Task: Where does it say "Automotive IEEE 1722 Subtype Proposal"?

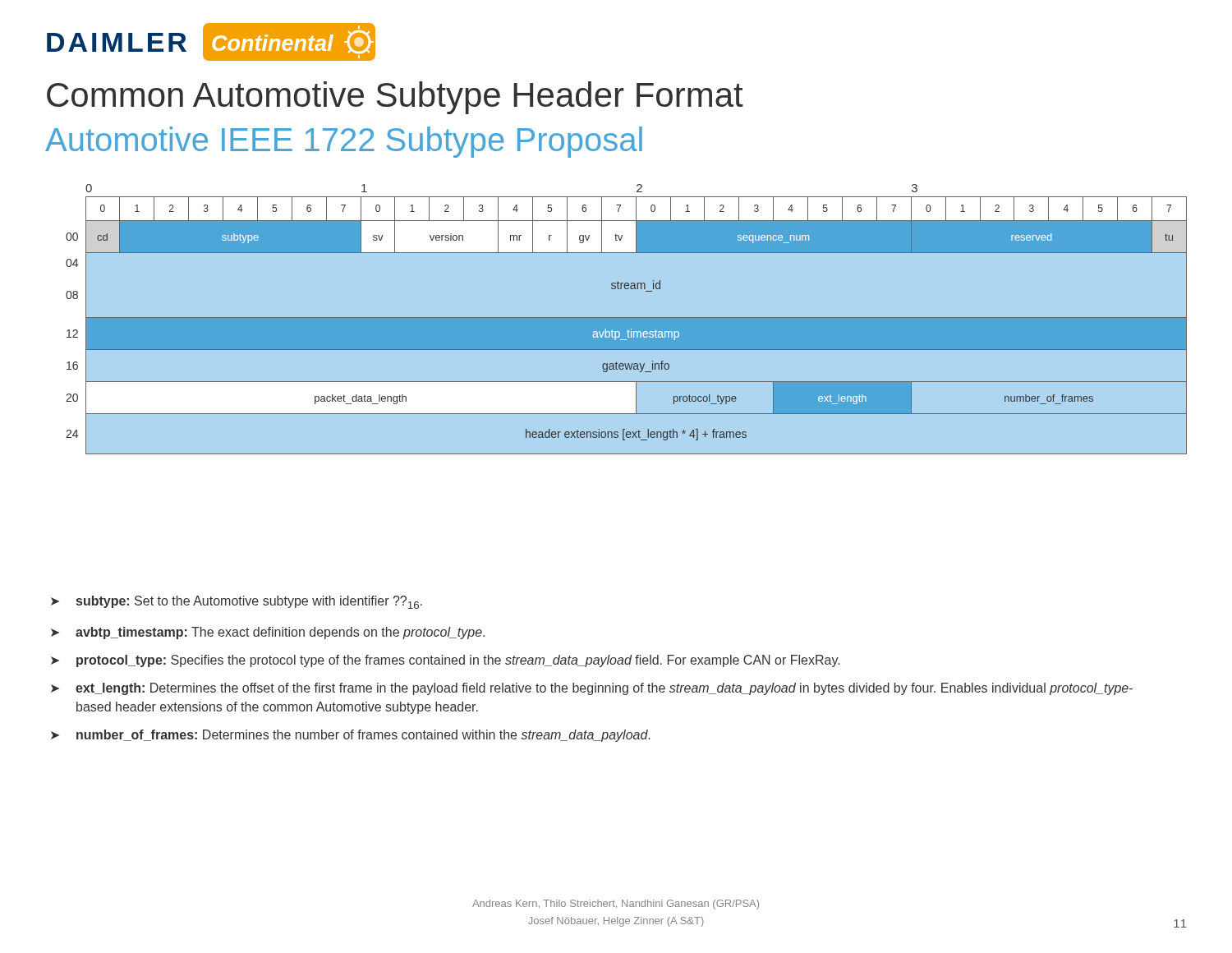Action: (345, 140)
